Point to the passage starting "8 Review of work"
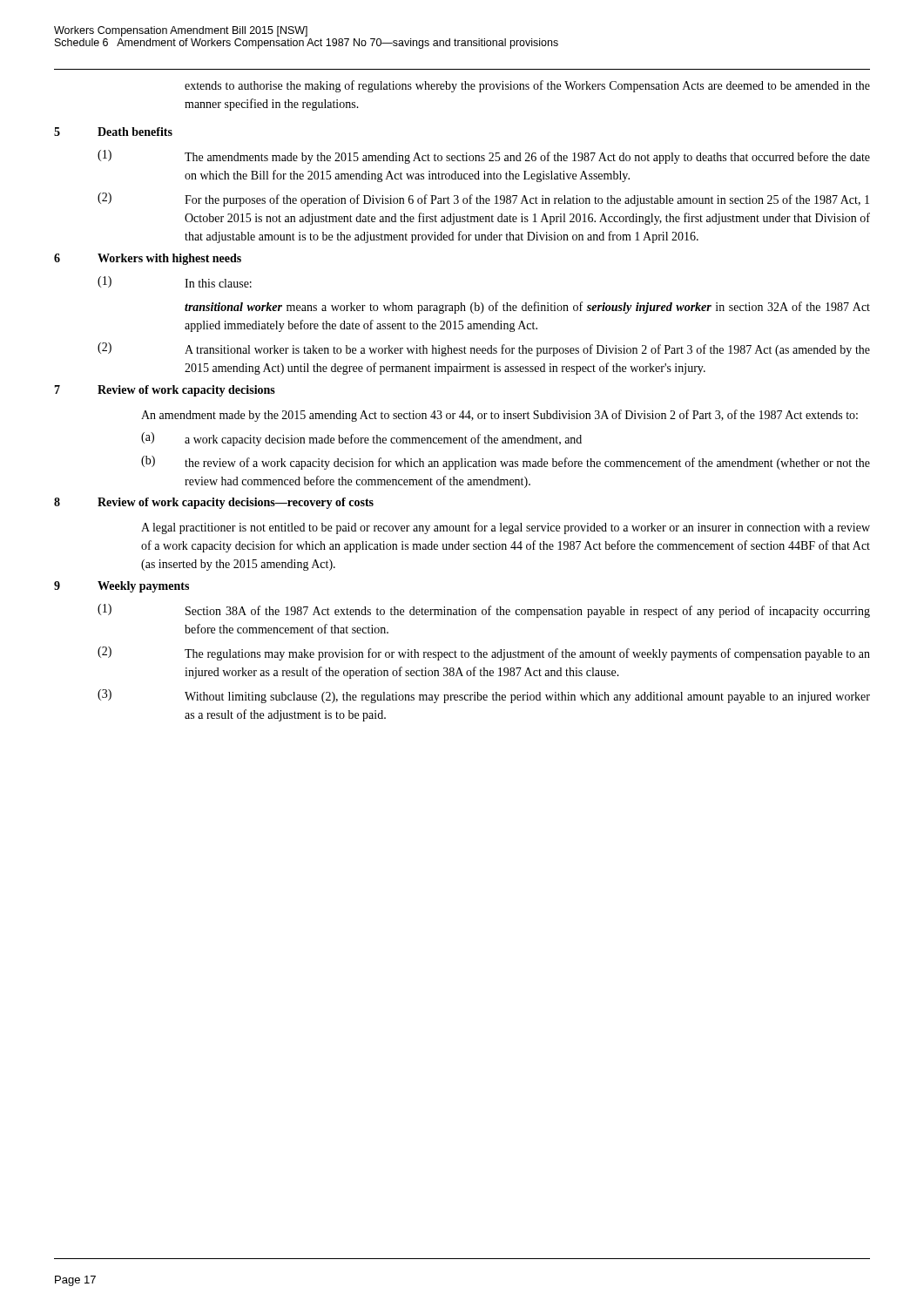This screenshot has width=924, height=1307. [214, 503]
